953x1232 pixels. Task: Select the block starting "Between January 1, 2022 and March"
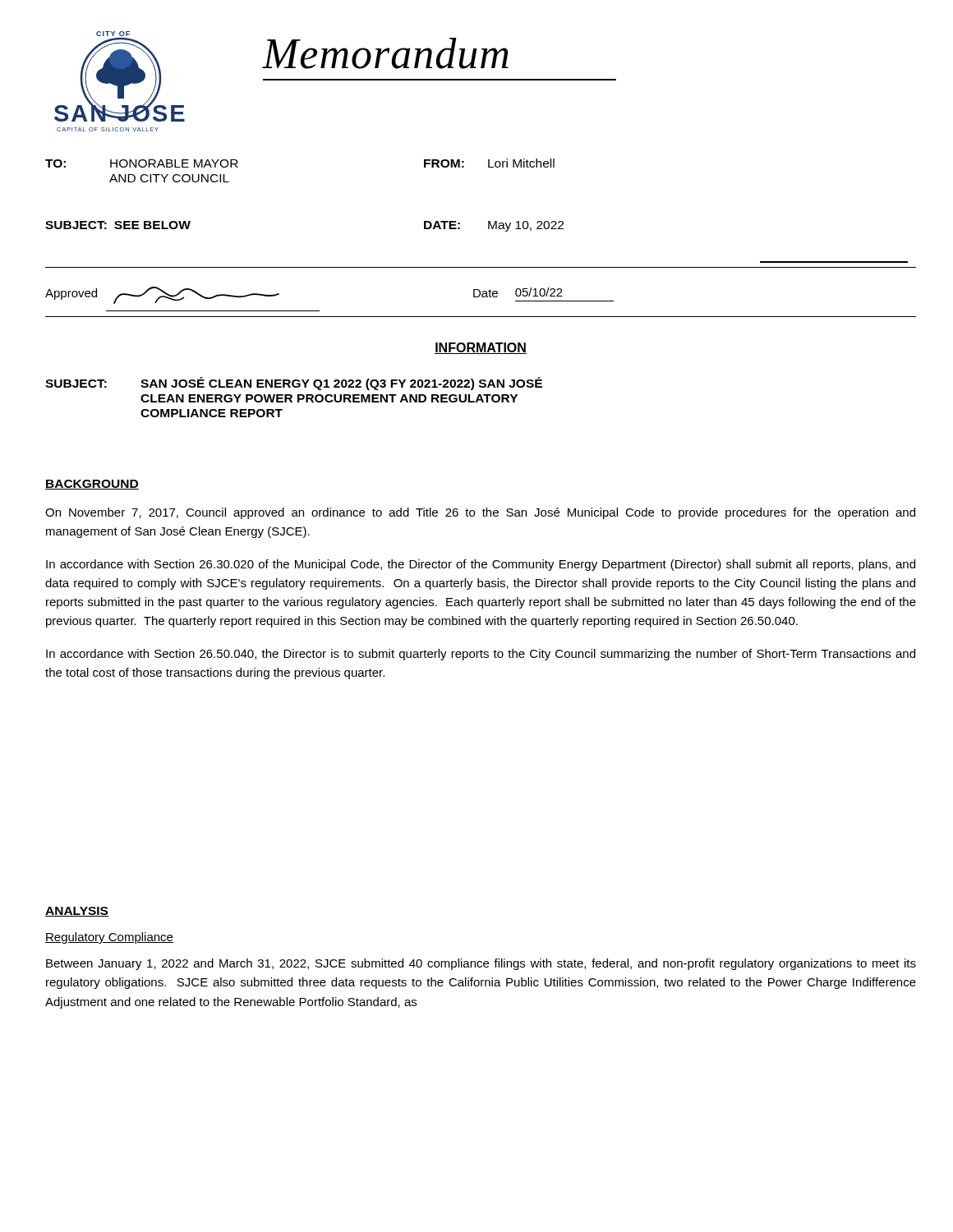pyautogui.click(x=481, y=982)
